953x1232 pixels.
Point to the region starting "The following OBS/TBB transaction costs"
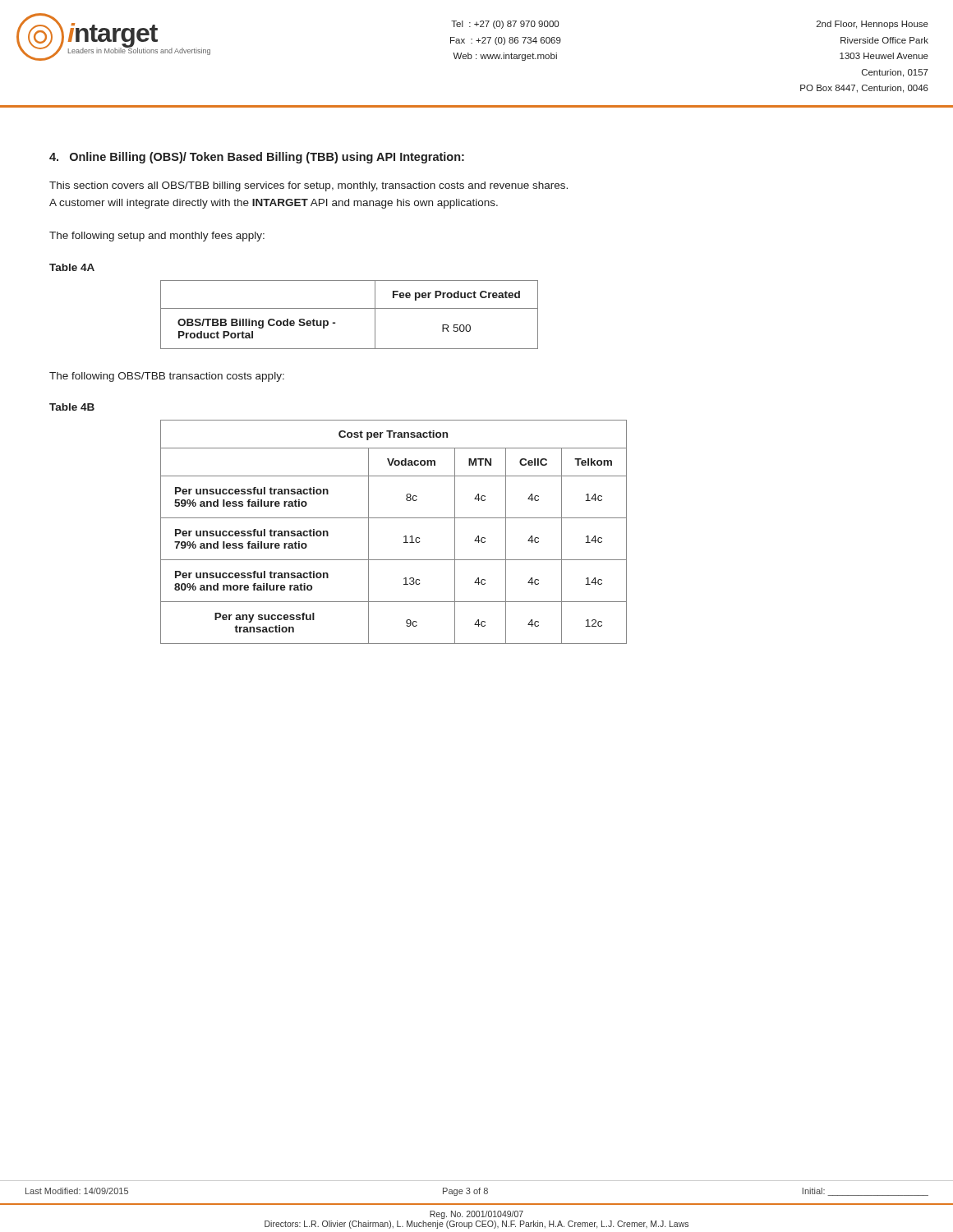167,375
